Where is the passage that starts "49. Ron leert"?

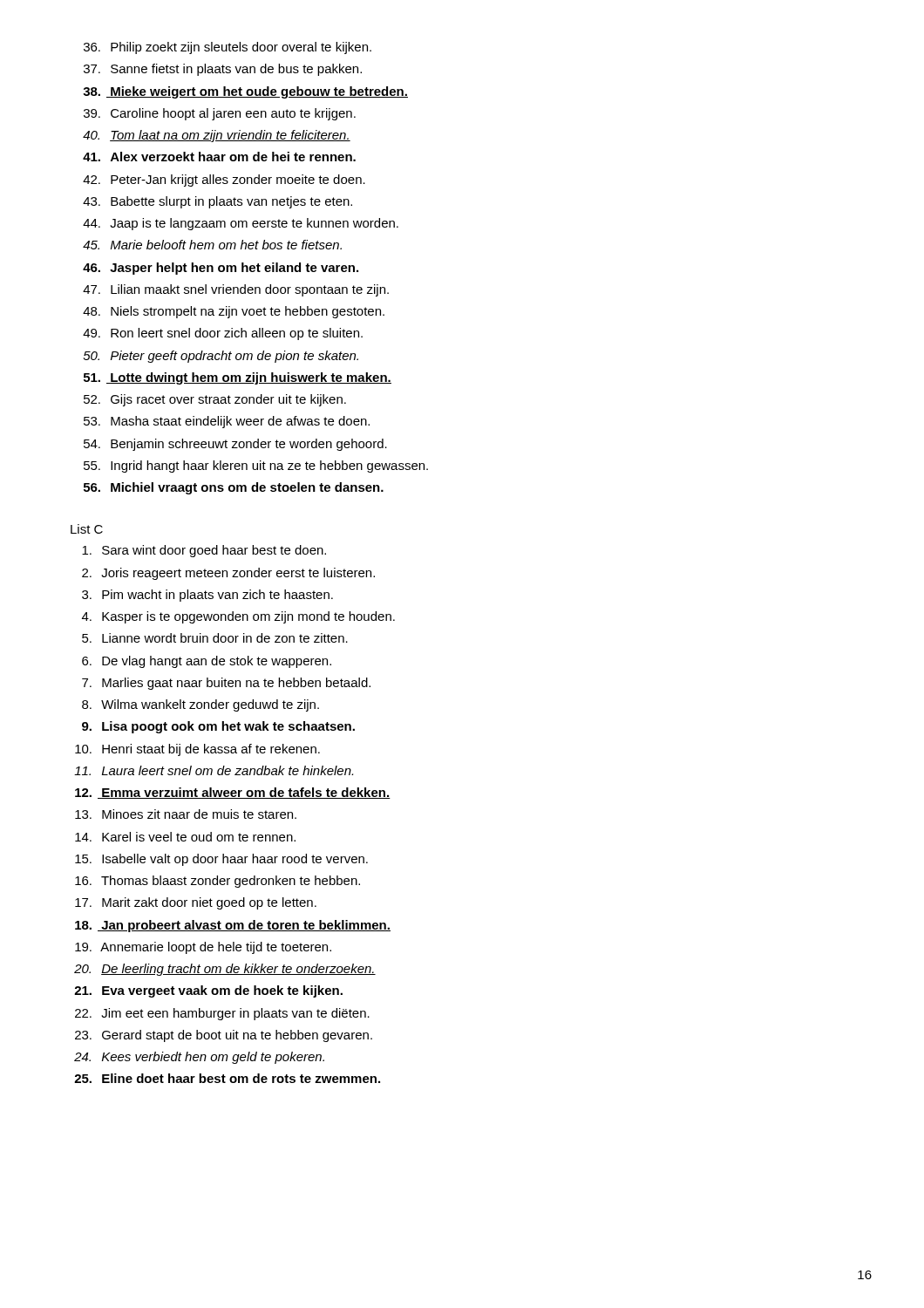[217, 333]
